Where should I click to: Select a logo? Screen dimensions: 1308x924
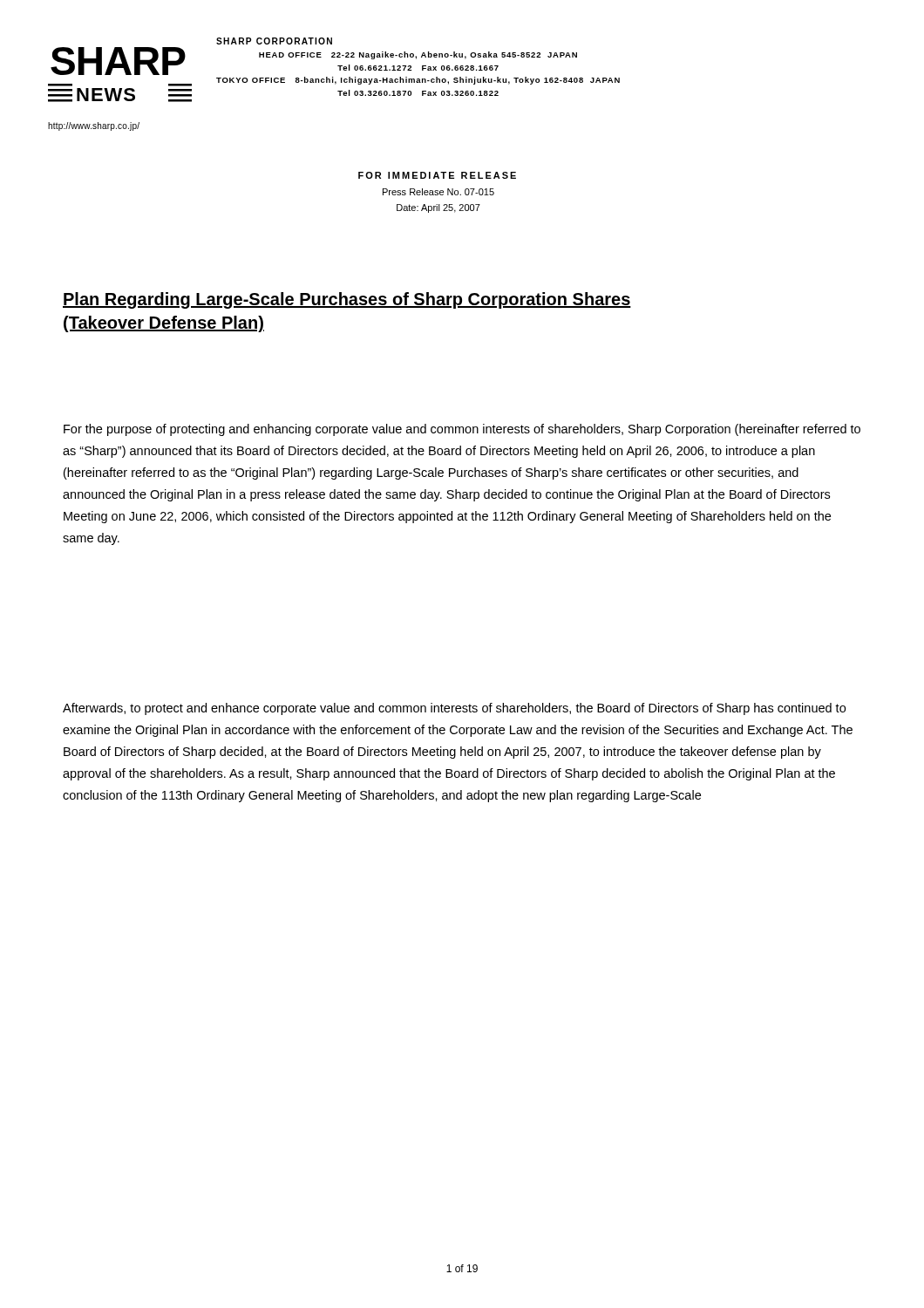tap(124, 83)
